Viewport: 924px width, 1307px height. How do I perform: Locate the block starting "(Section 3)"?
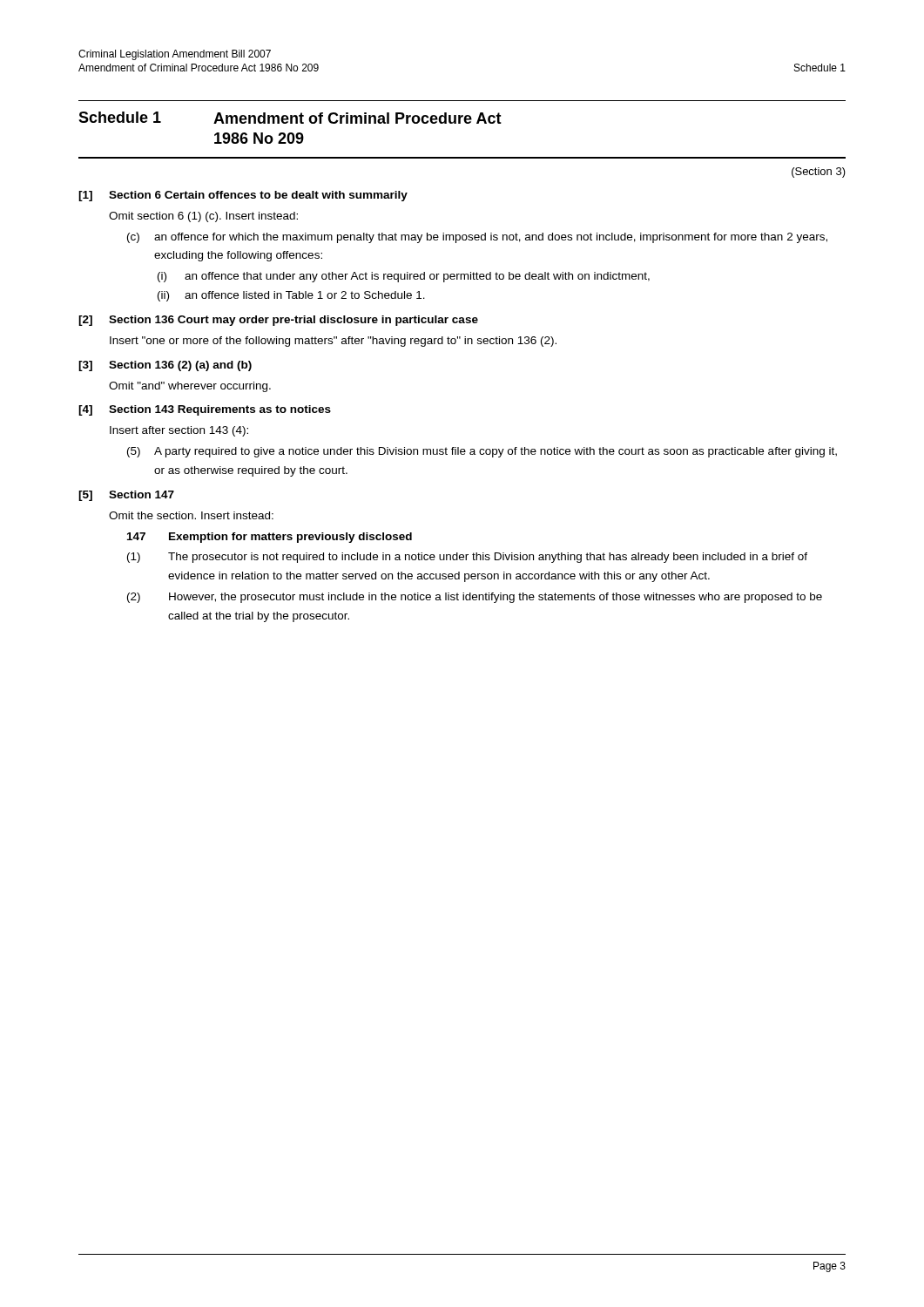click(x=818, y=171)
